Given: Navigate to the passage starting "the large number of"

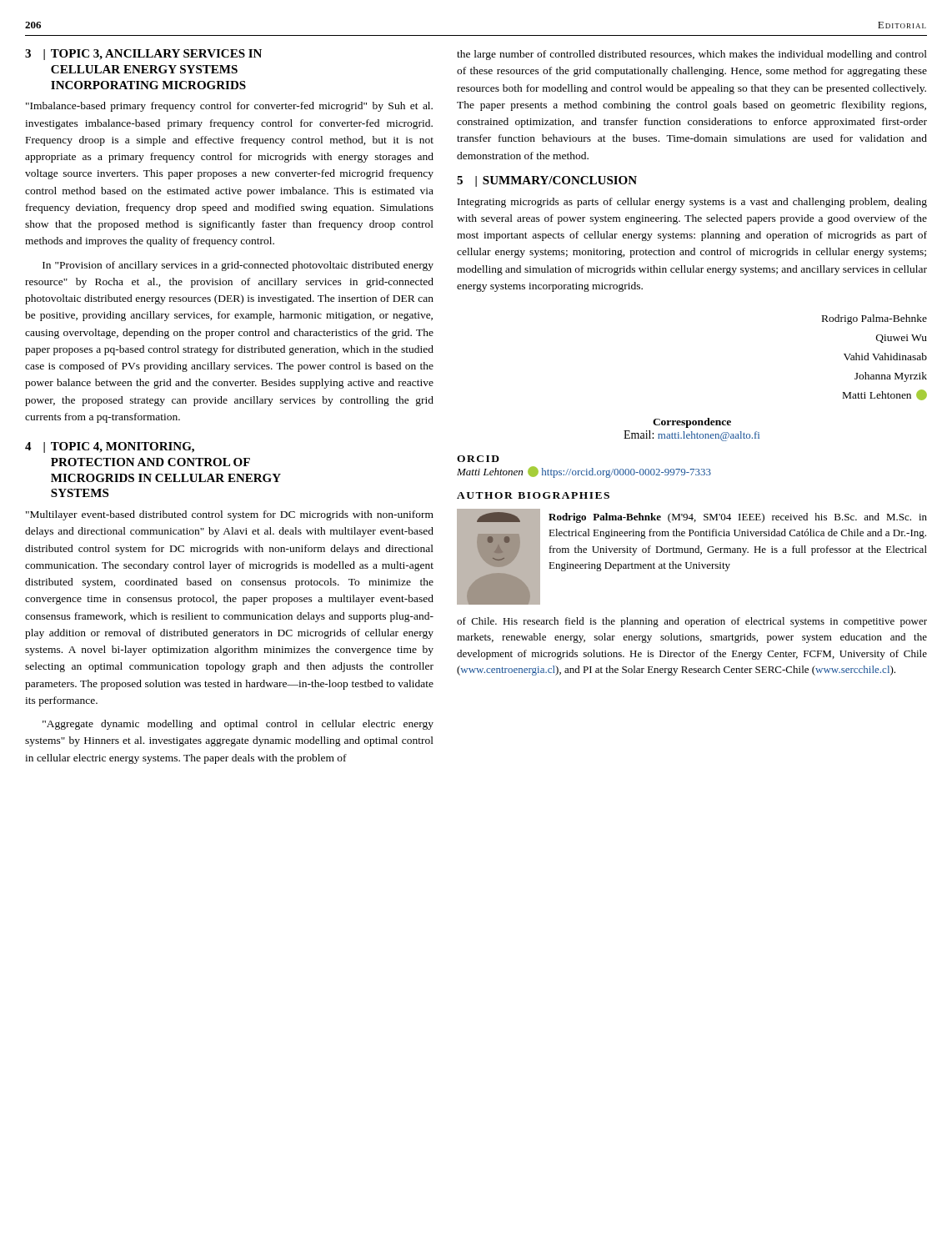Looking at the screenshot, I should click(692, 105).
